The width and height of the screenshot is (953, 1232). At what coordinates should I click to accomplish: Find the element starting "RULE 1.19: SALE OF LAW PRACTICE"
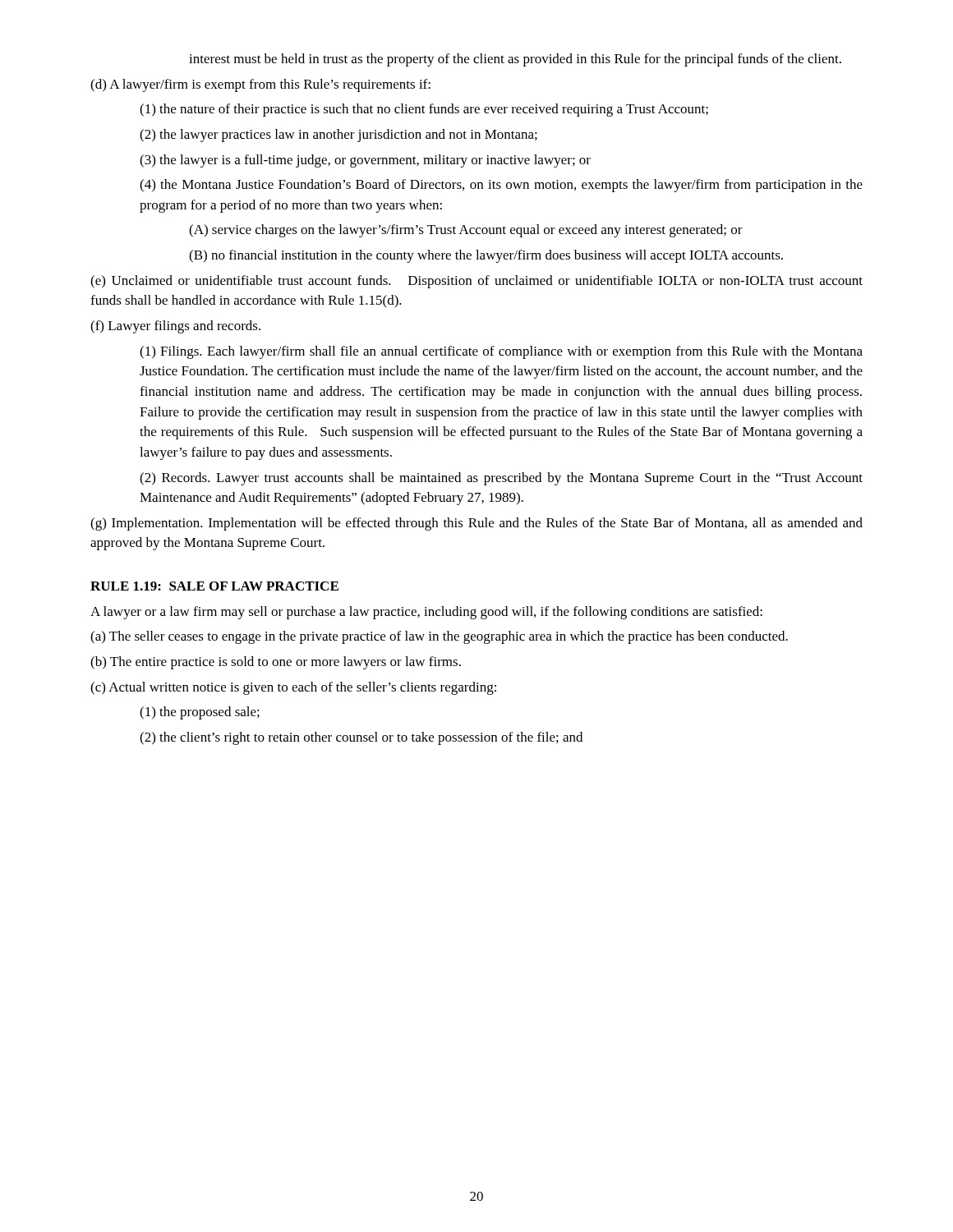[x=214, y=586]
